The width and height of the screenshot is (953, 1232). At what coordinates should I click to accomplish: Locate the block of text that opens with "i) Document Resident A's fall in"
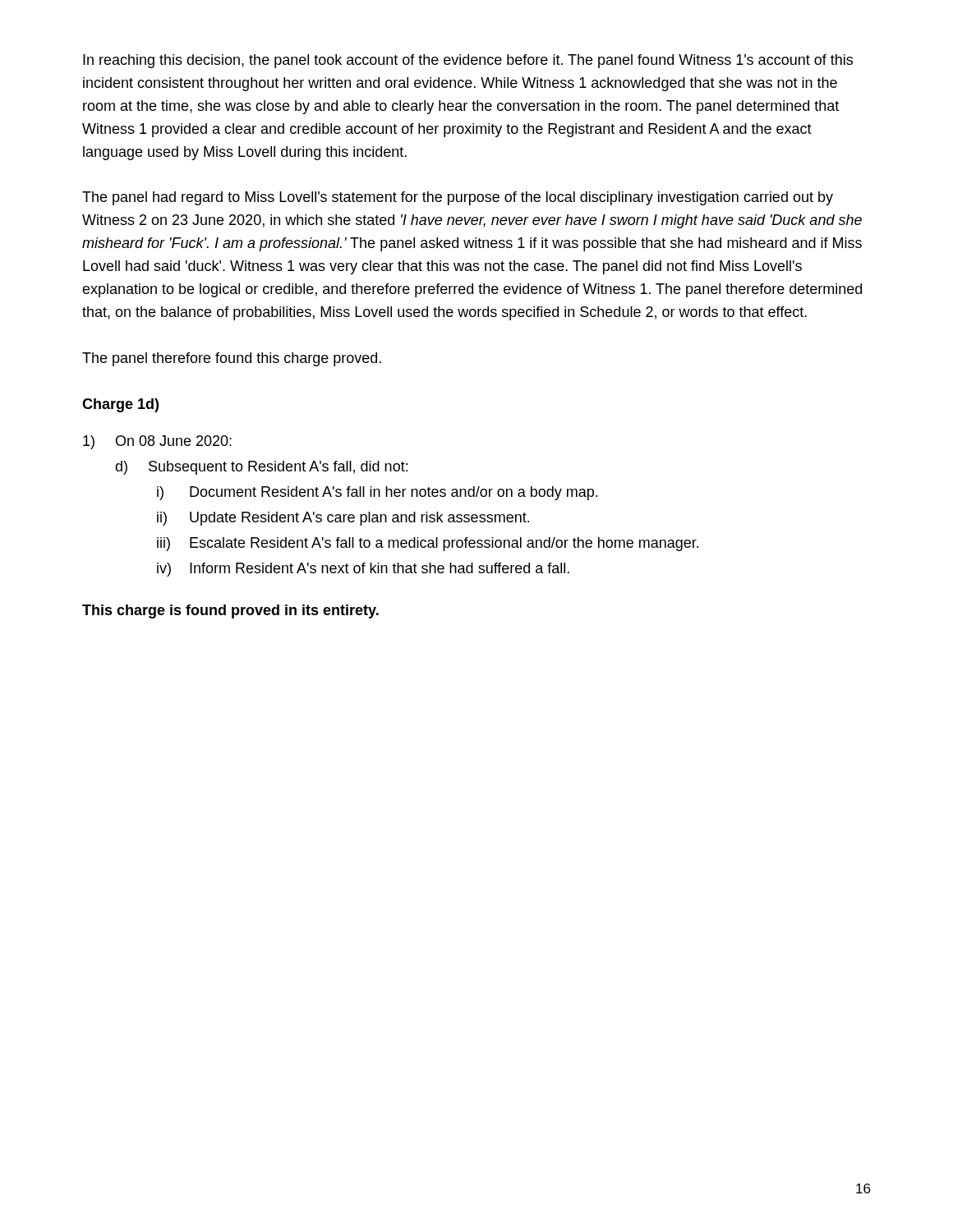tap(513, 492)
